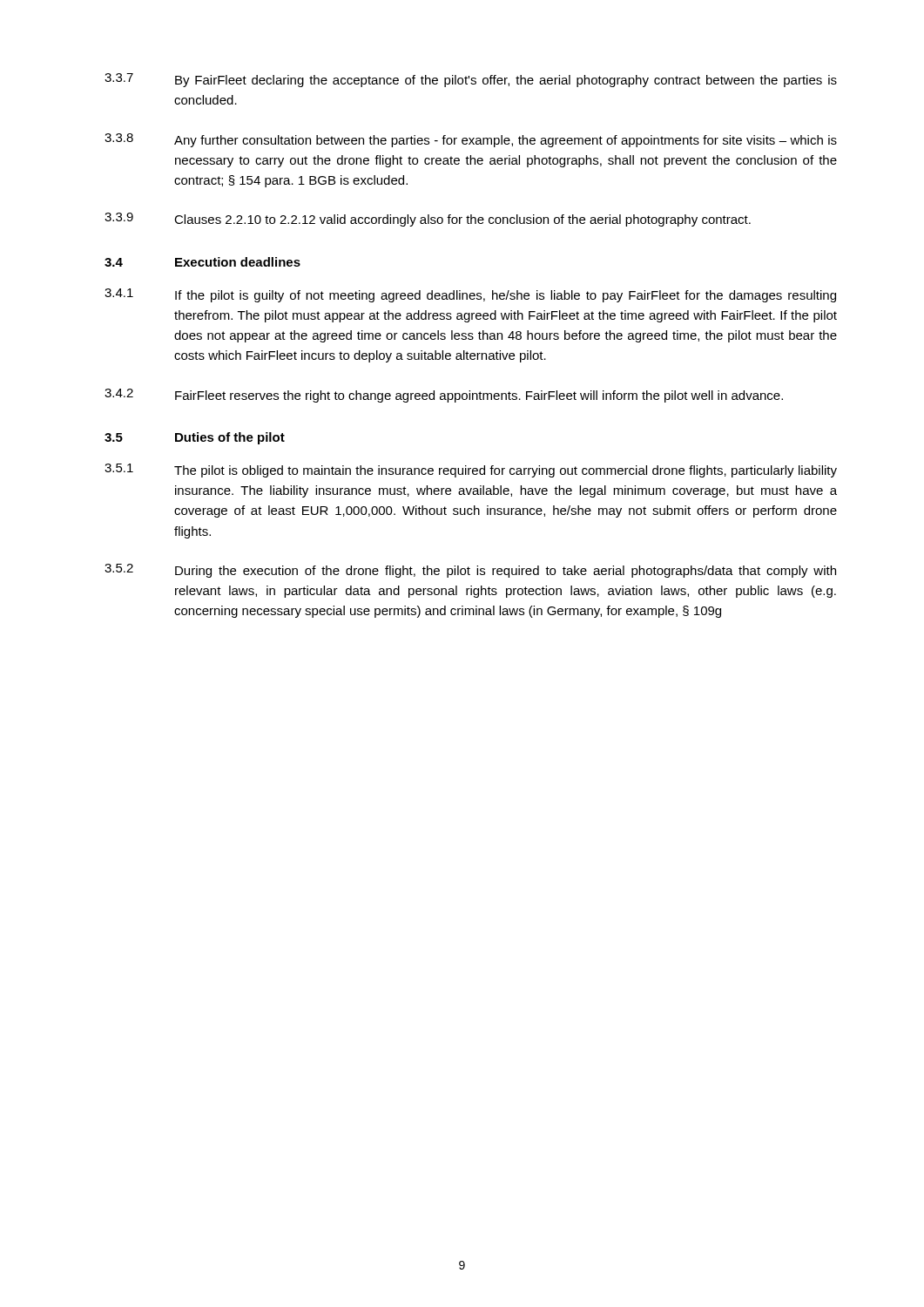Find the list item with the text "3.4.2 FairFleet reserves the right to change agreed"

471,395
